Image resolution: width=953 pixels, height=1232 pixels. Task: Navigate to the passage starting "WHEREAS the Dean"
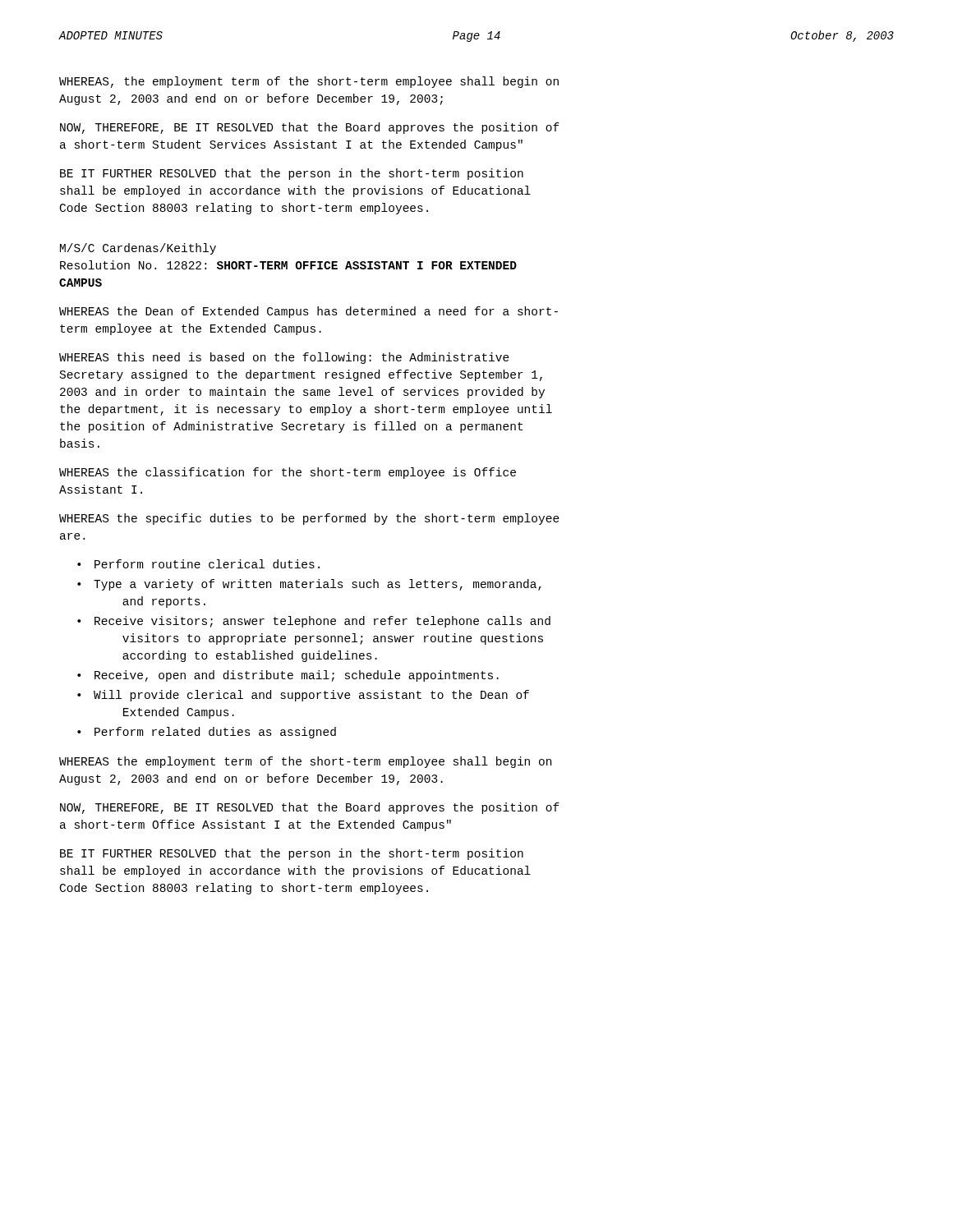(309, 321)
